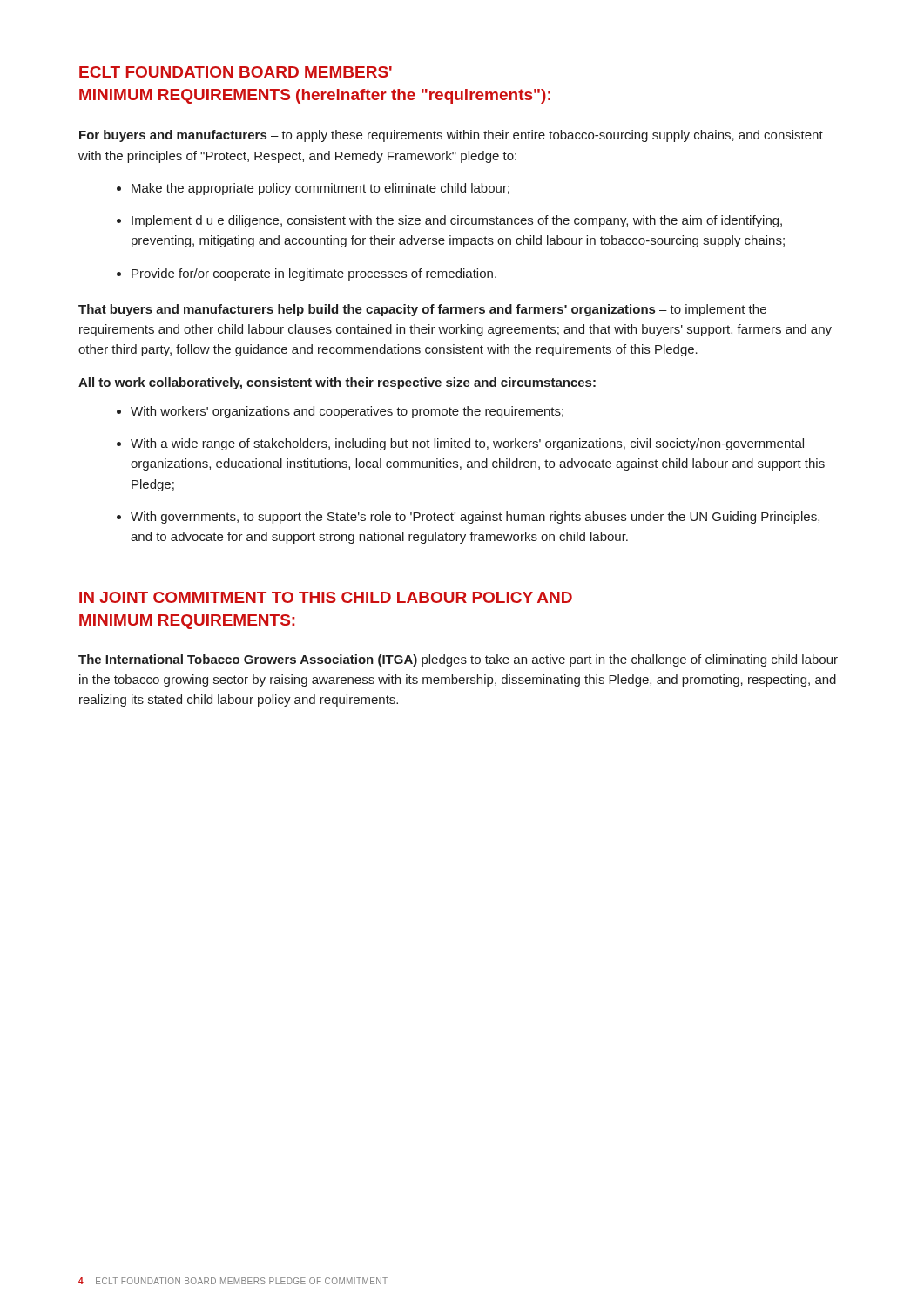This screenshot has height=1307, width=924.
Task: Locate the section header that reads "IN JOINT COMMITMENT TO THIS CHILD"
Action: 462,609
